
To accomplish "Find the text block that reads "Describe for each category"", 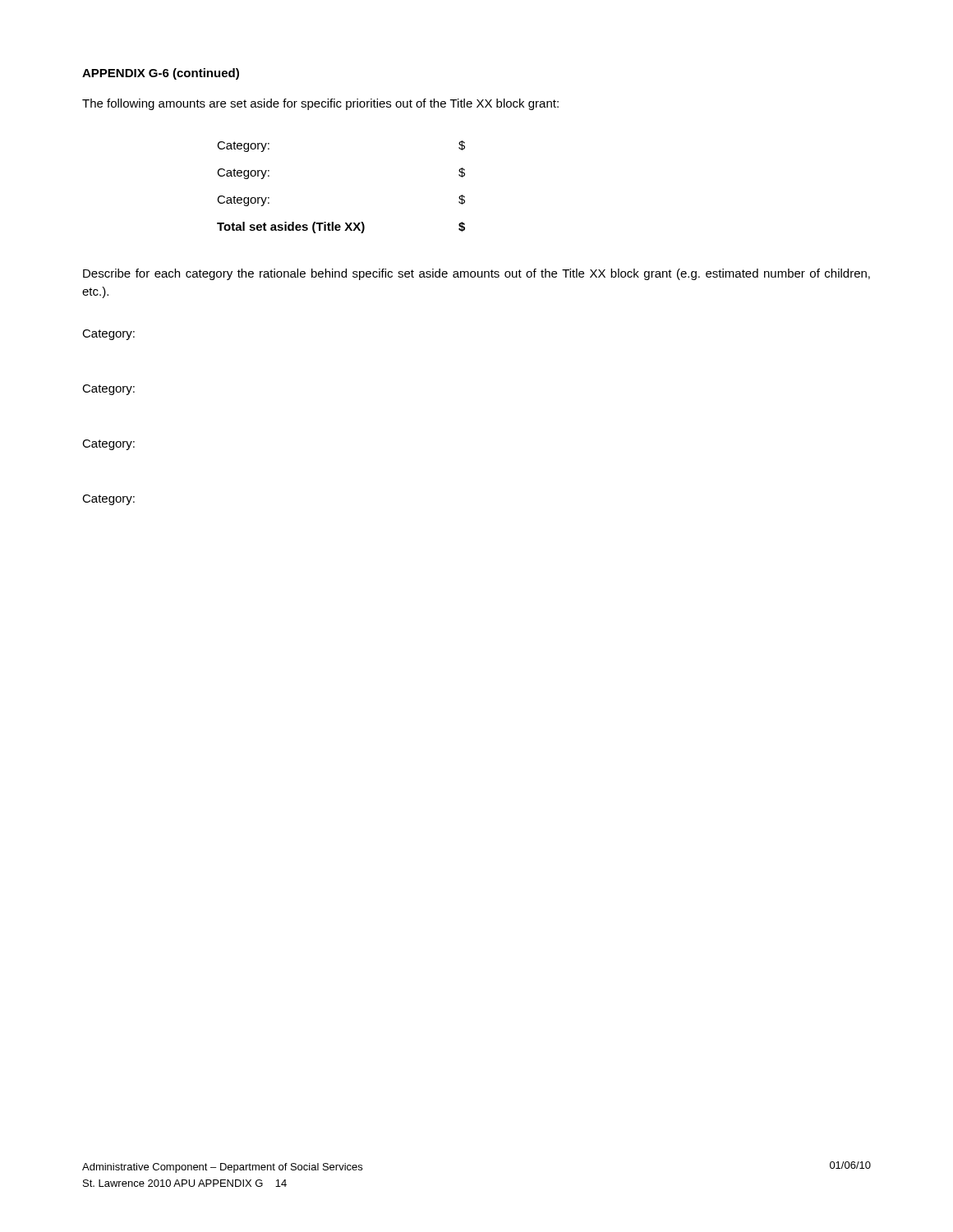I will pos(476,282).
